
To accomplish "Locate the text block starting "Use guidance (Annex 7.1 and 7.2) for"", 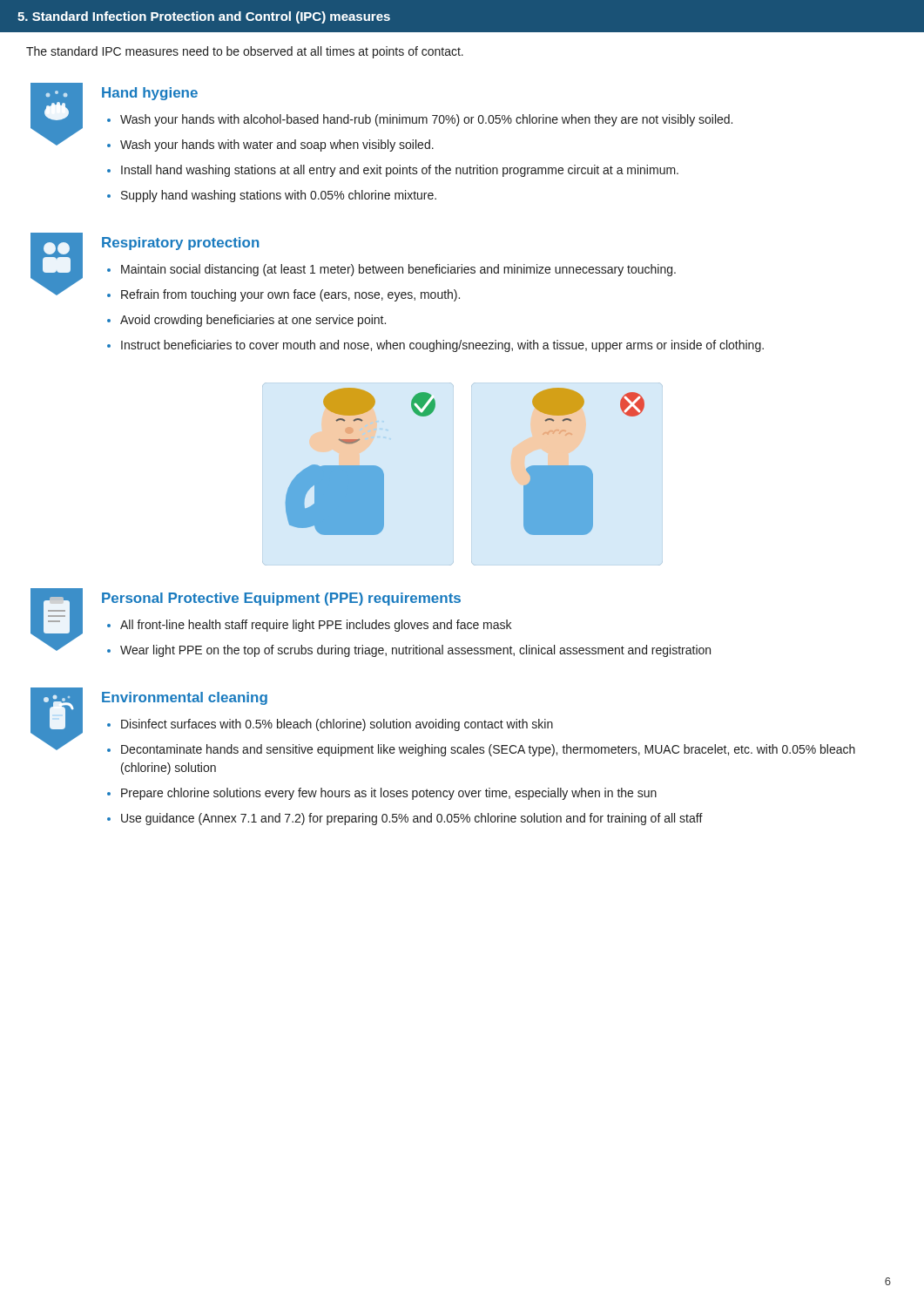I will coord(411,818).
